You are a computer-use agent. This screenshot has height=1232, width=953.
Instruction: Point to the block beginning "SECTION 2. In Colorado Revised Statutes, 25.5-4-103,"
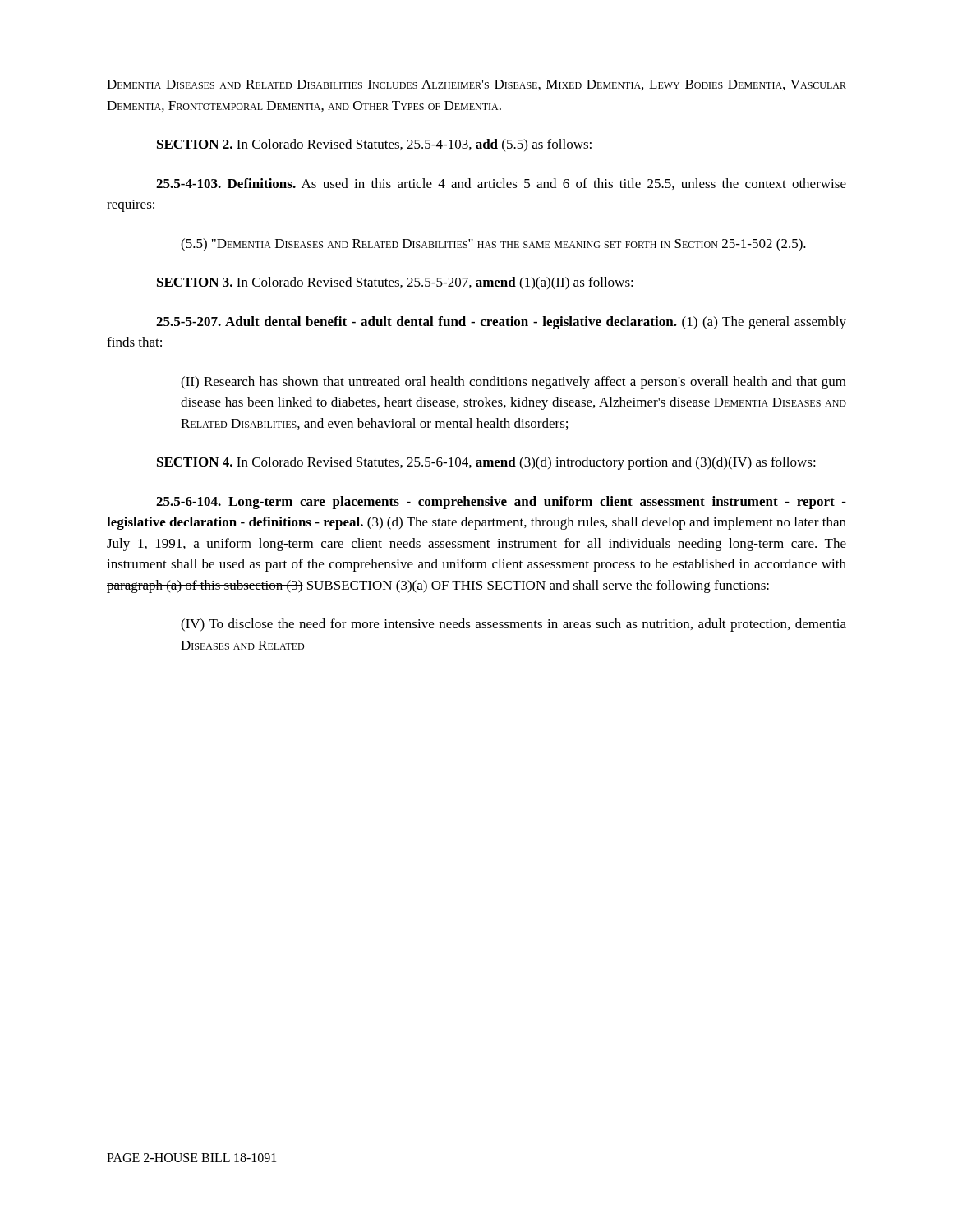[374, 144]
